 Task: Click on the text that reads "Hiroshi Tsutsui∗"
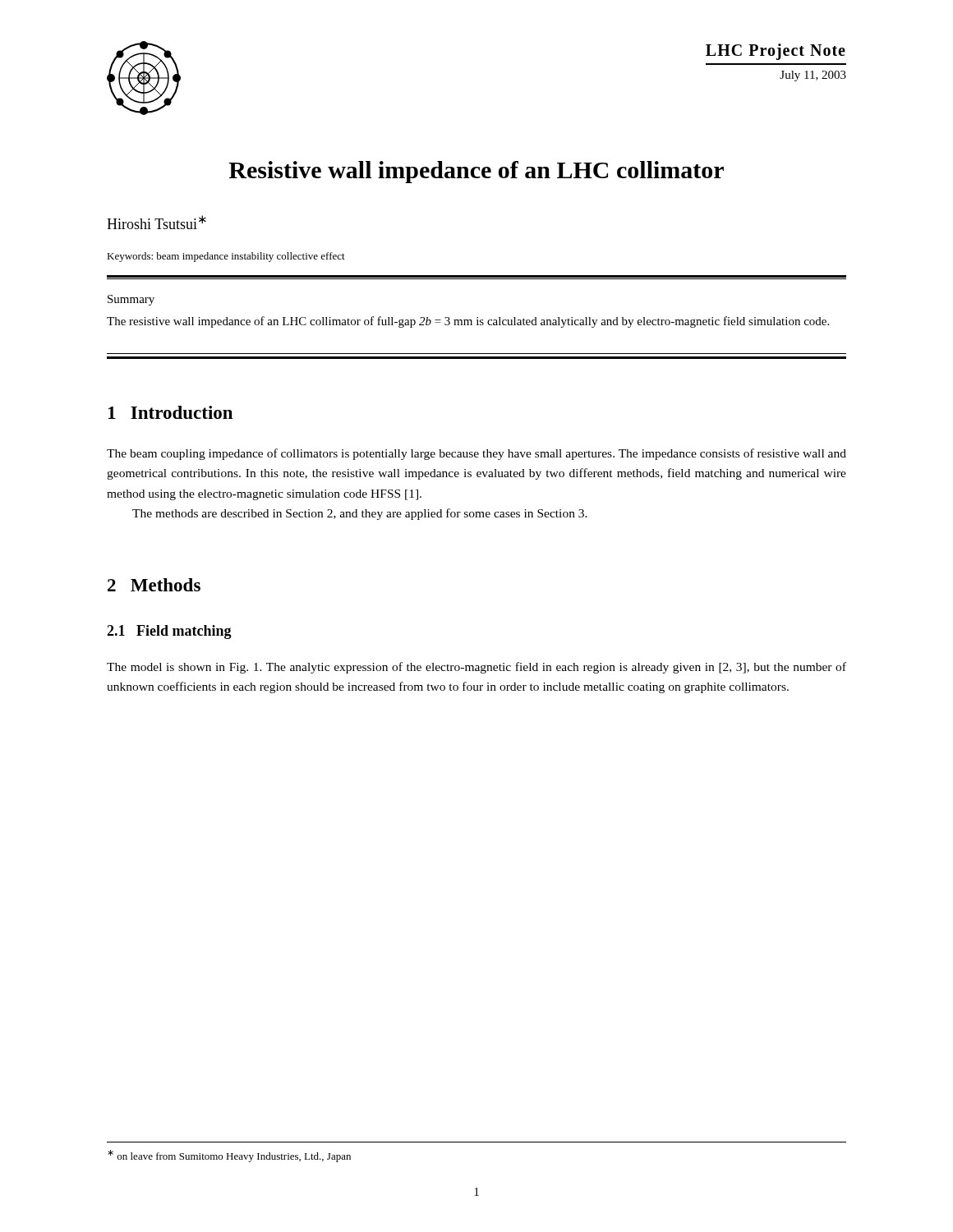point(157,223)
